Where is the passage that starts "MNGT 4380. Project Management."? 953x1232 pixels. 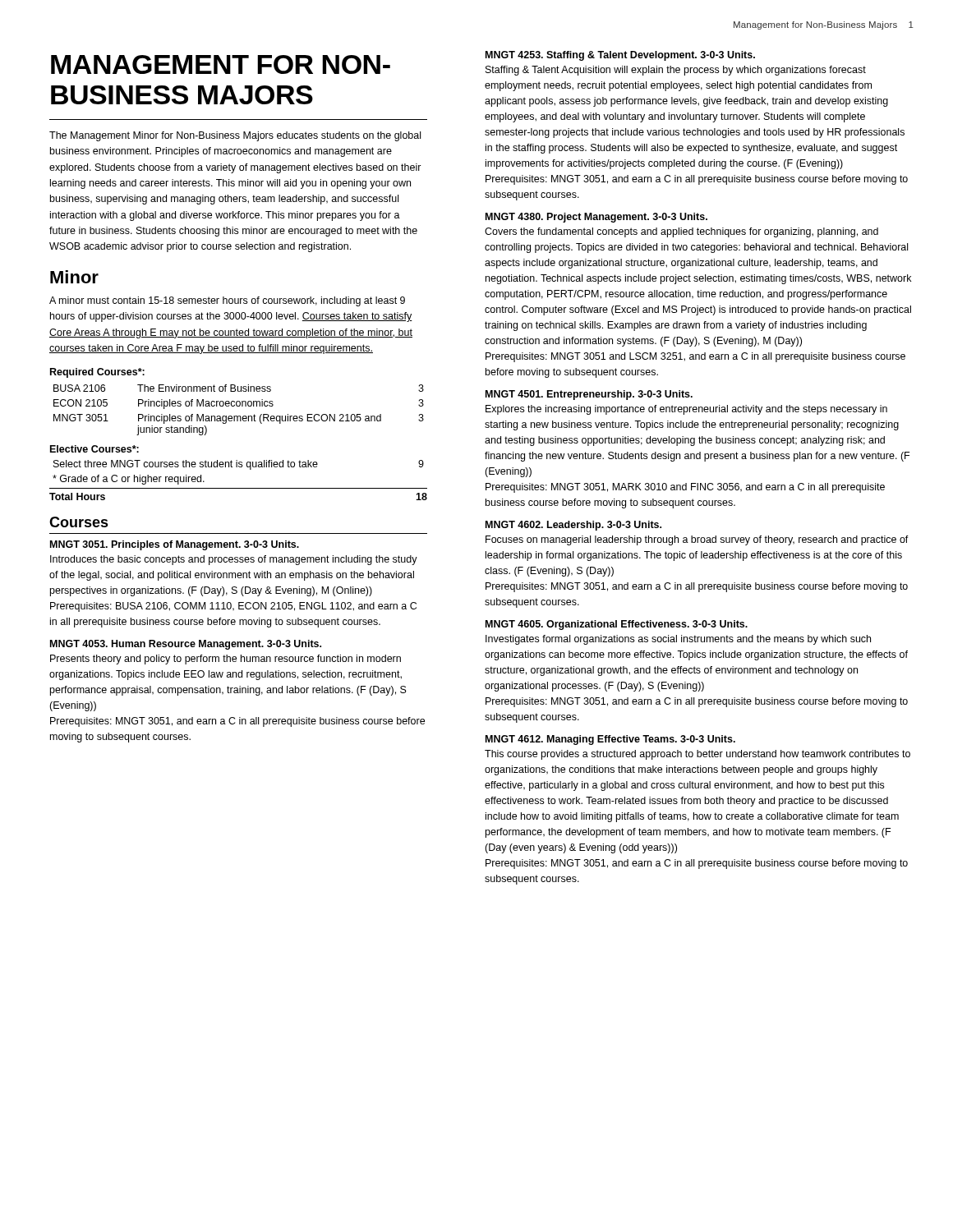(x=698, y=296)
